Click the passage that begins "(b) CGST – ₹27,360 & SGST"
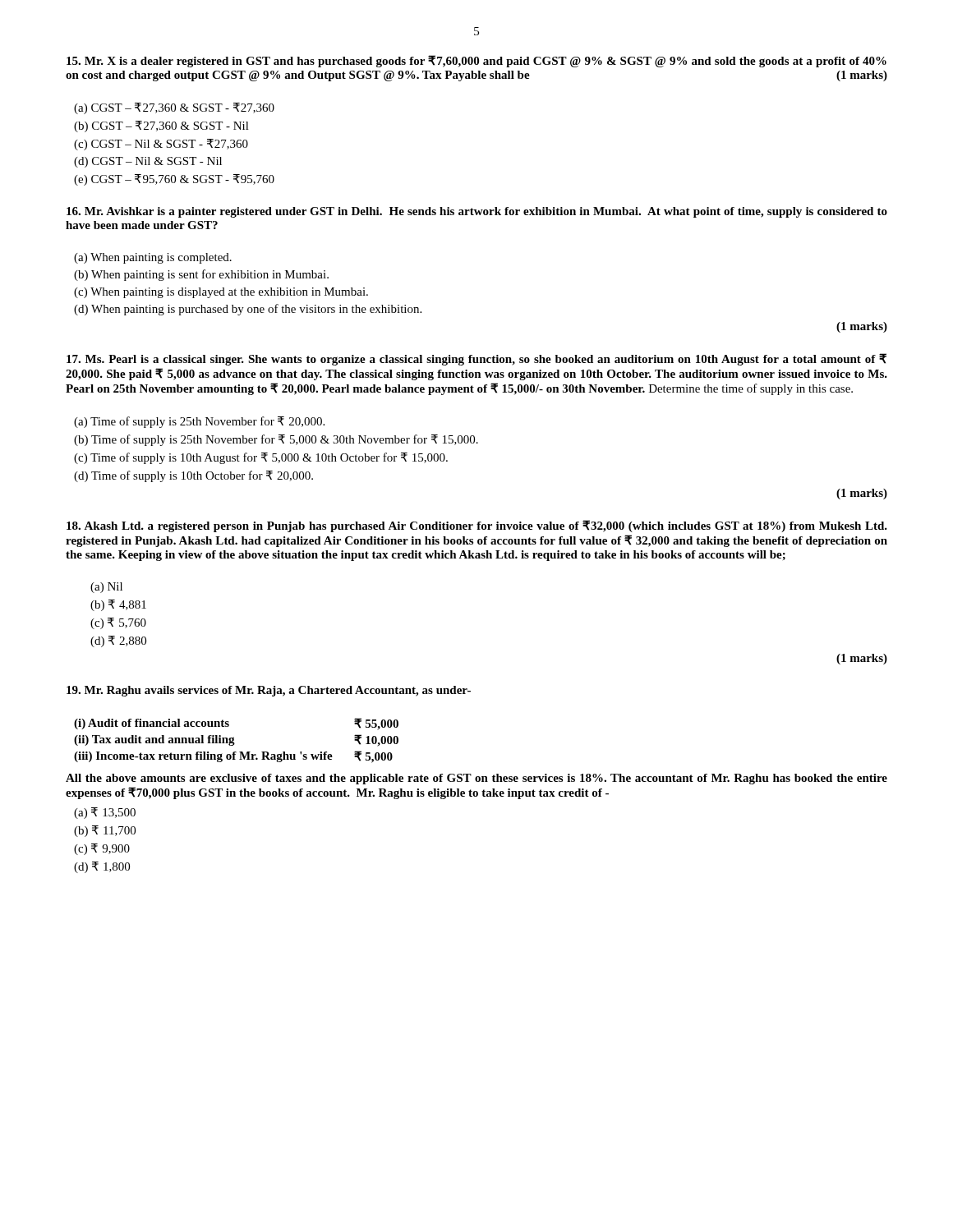The width and height of the screenshot is (953, 1232). point(161,126)
